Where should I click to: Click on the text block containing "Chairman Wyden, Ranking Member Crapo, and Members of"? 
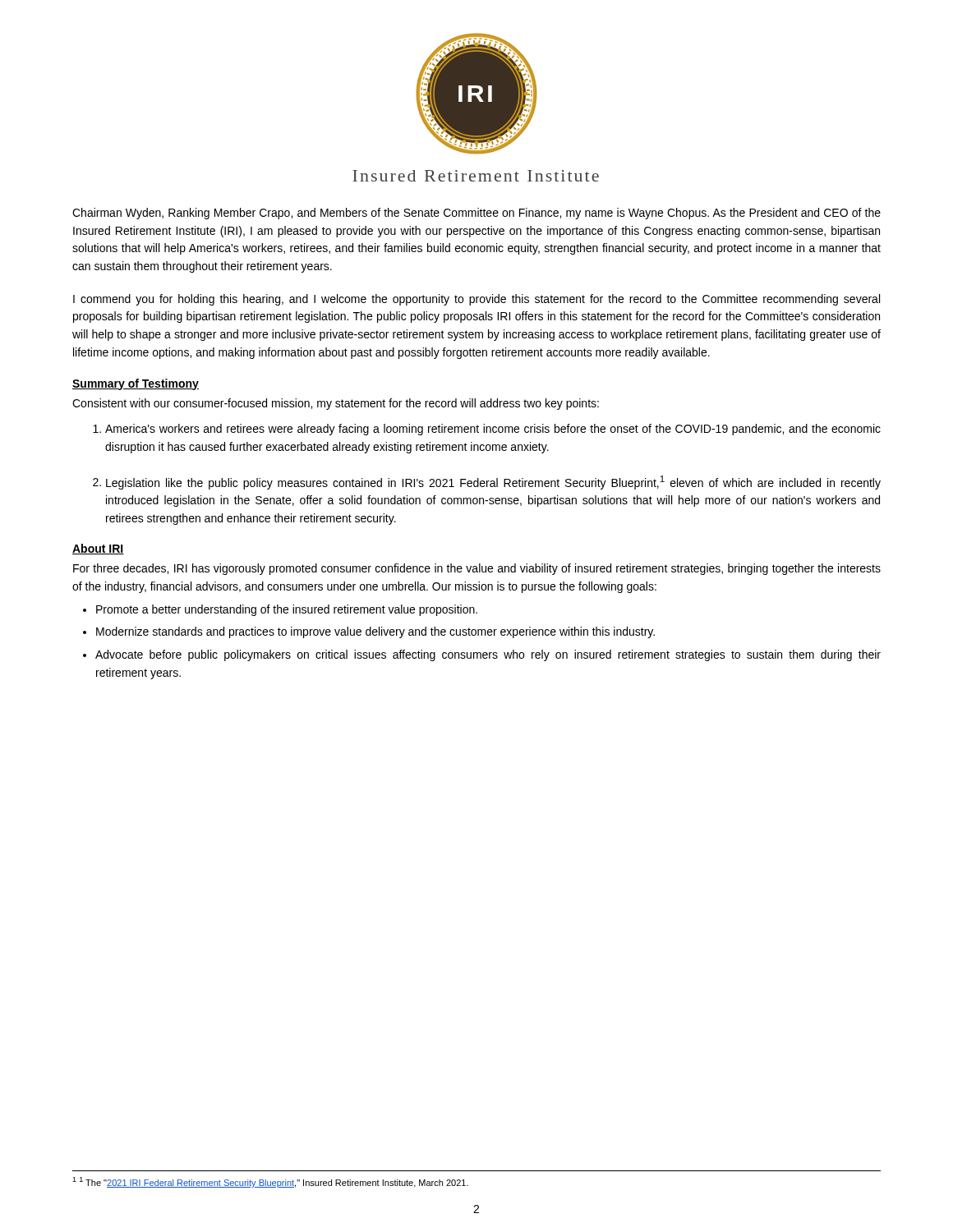[476, 239]
